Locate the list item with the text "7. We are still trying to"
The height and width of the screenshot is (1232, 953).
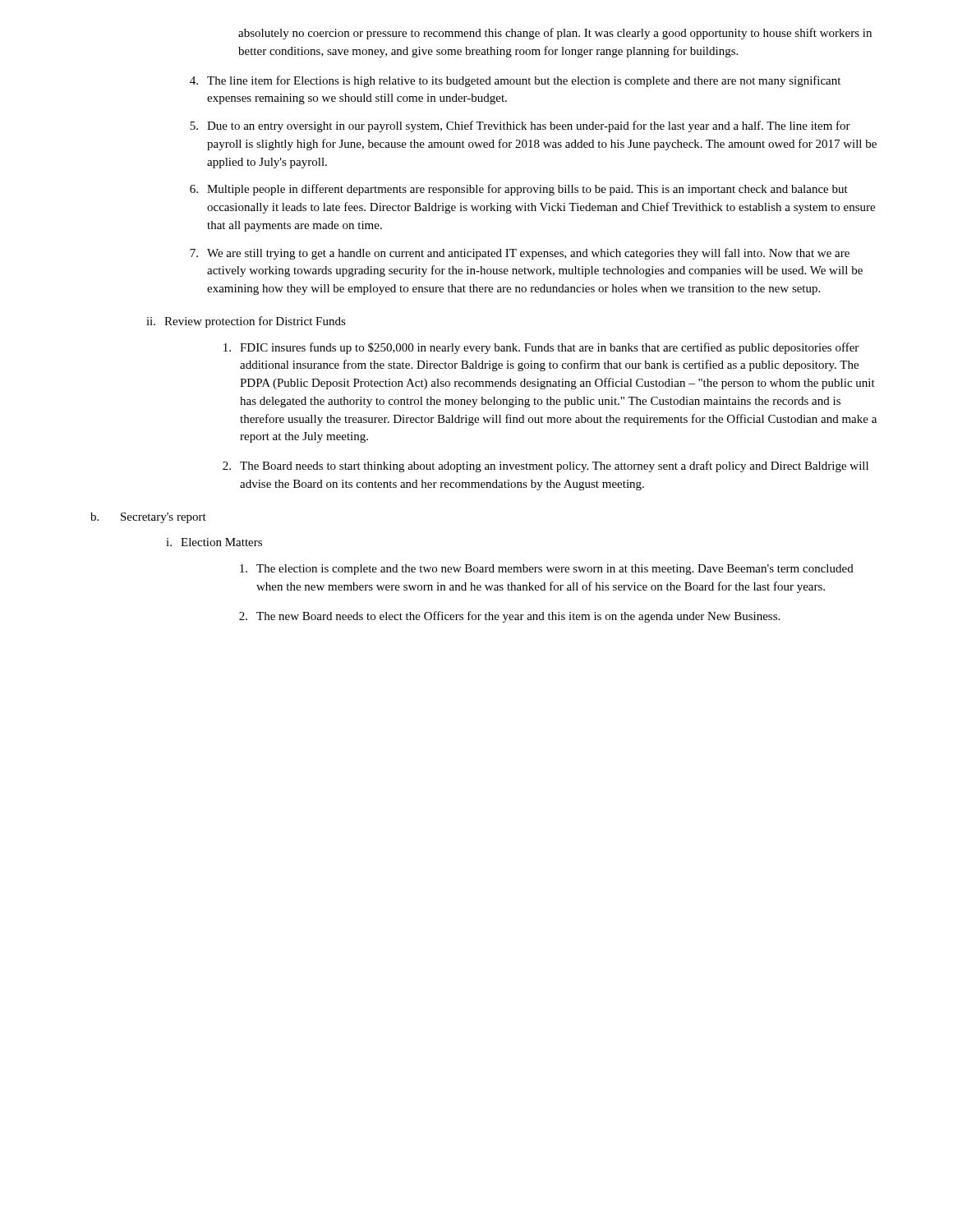click(x=526, y=271)
